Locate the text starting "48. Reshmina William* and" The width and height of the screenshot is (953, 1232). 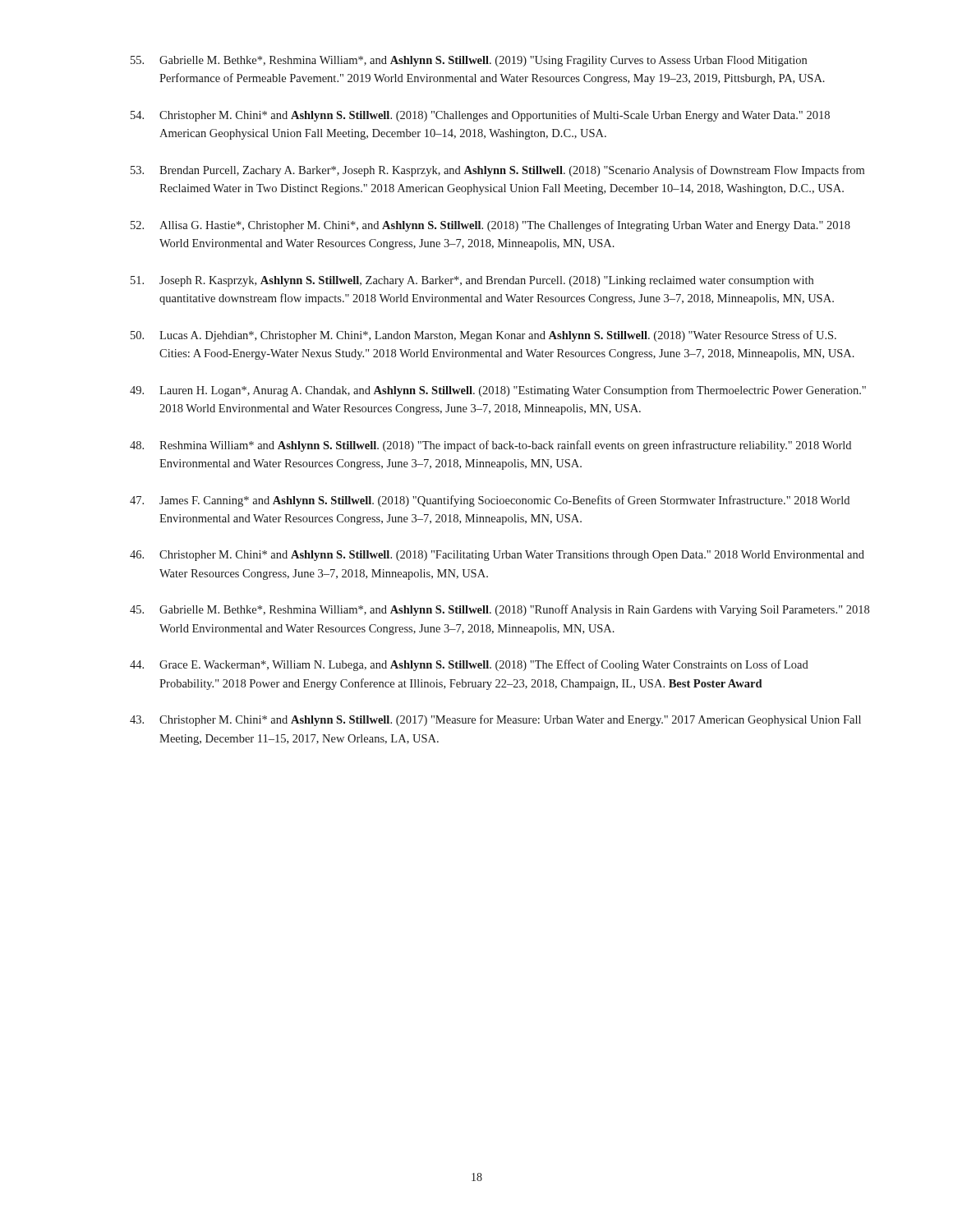coord(480,454)
